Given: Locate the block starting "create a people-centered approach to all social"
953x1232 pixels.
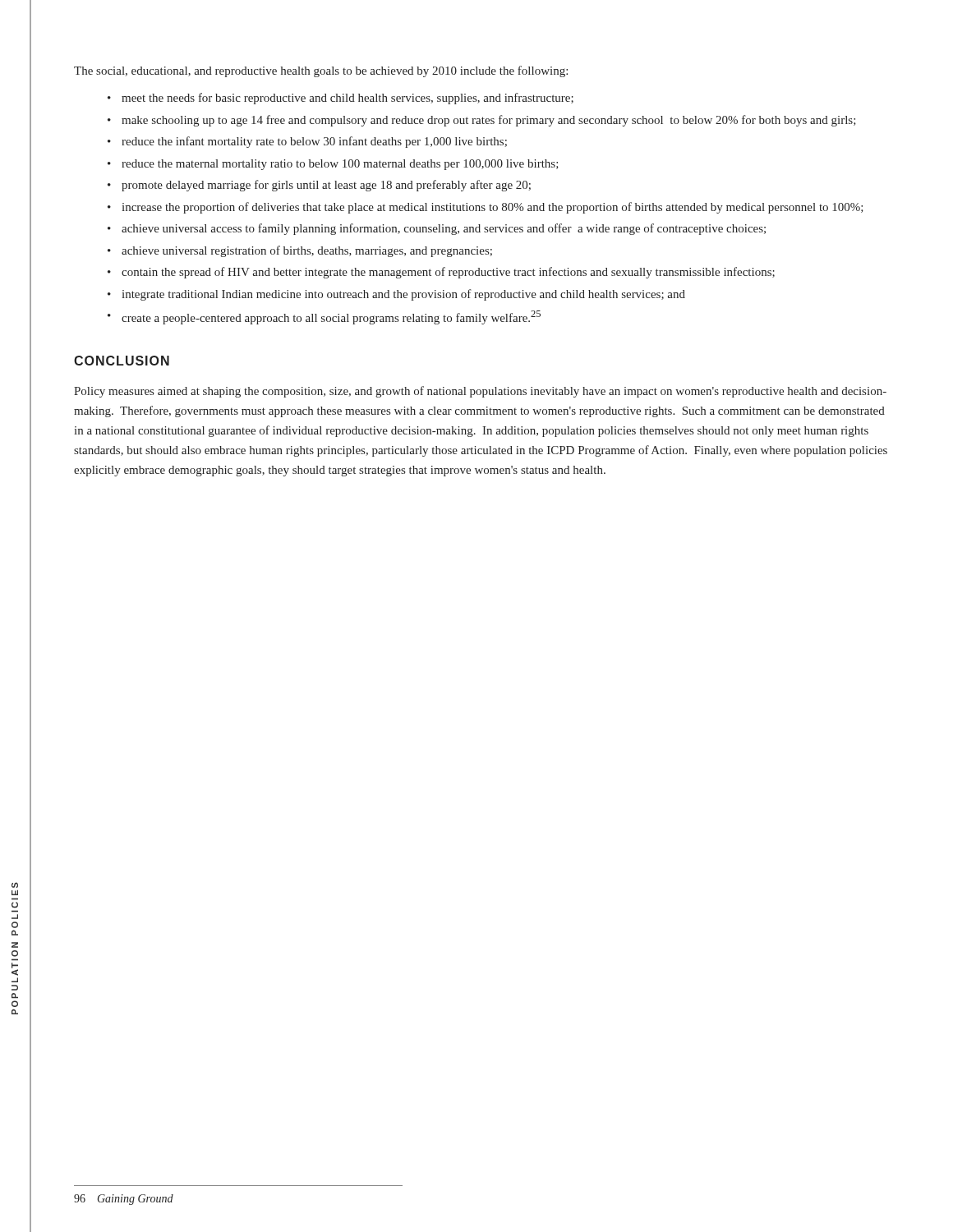Looking at the screenshot, I should [x=331, y=316].
